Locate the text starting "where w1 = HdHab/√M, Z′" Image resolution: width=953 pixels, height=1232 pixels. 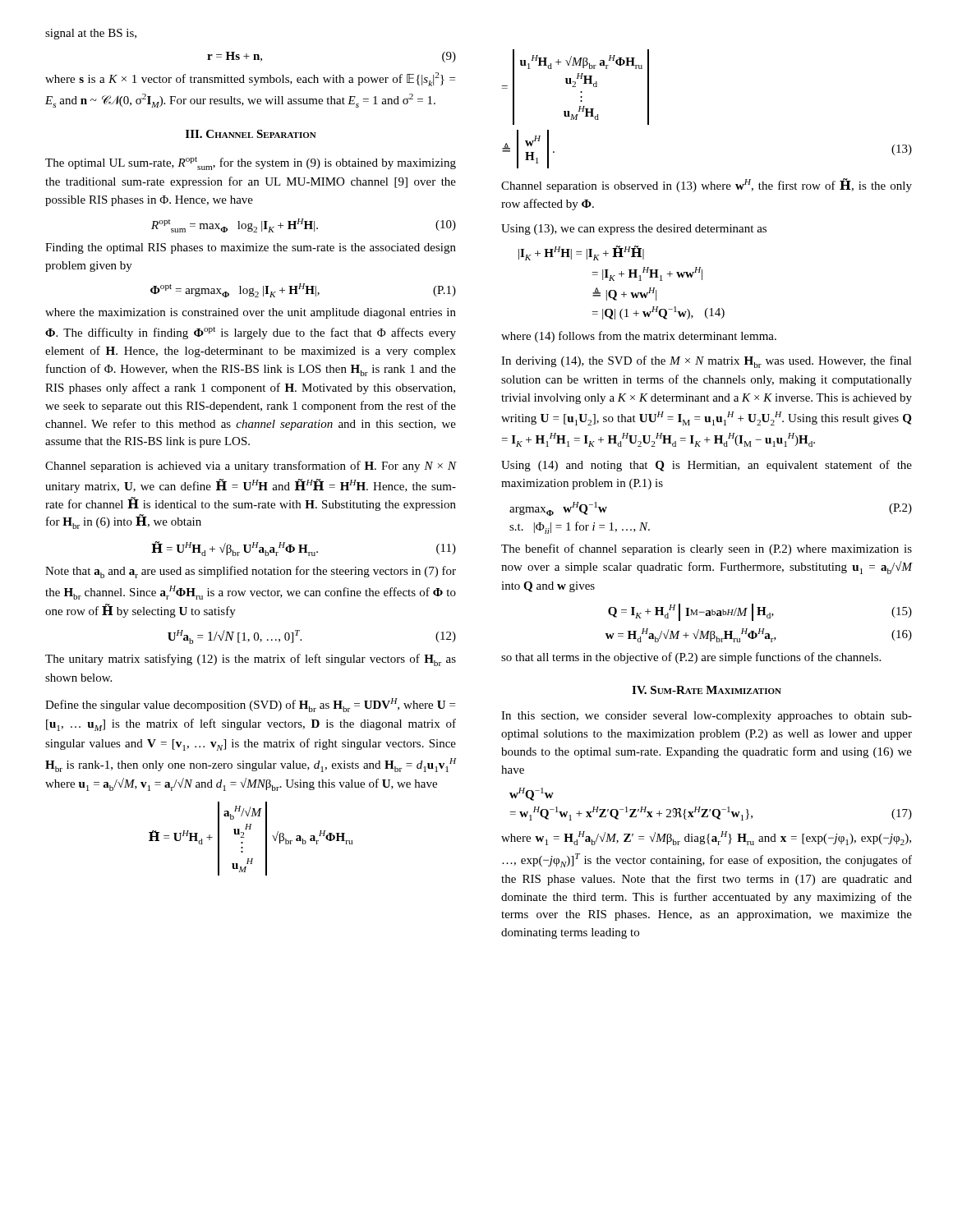(x=707, y=885)
